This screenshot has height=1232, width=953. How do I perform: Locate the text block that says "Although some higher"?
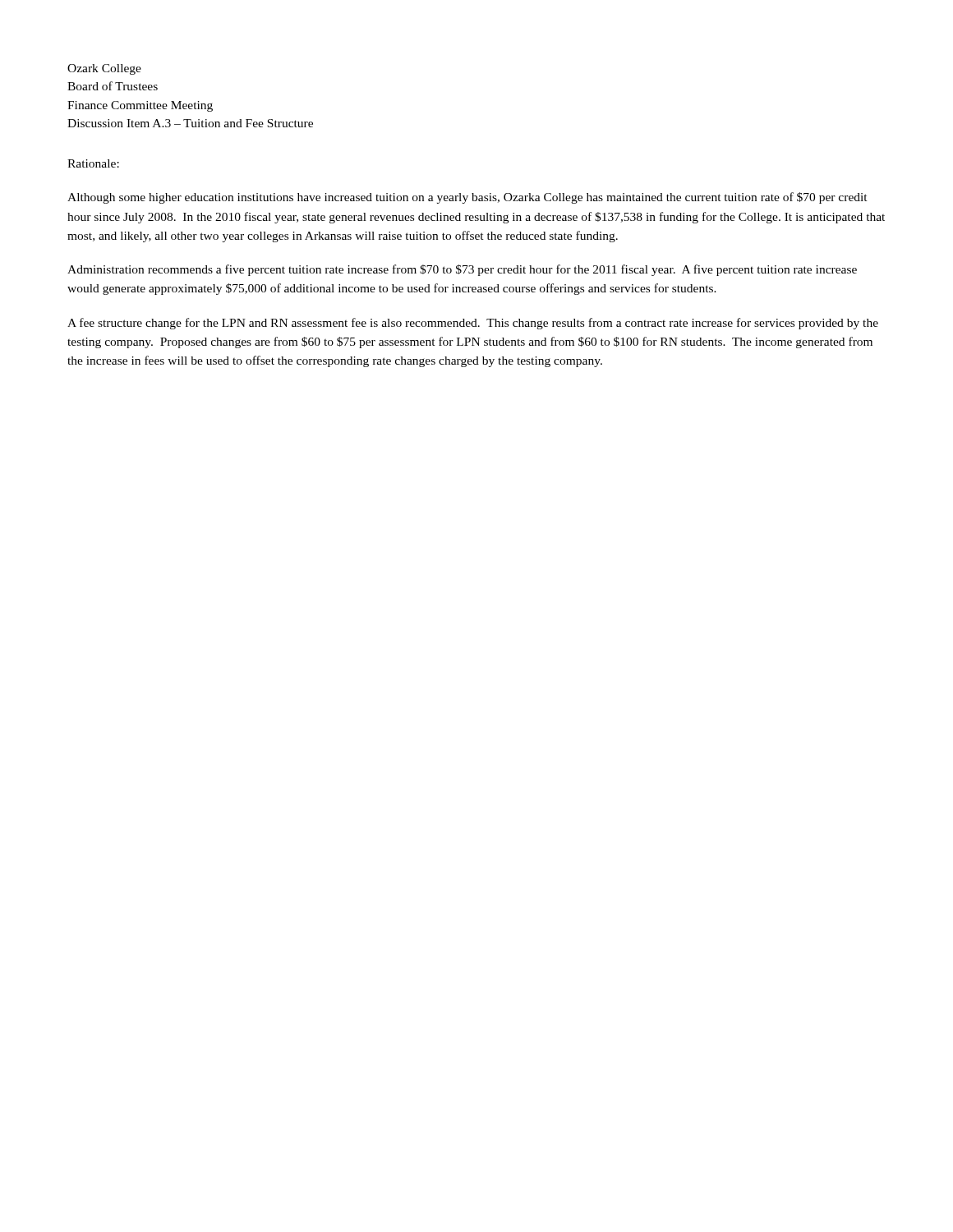click(x=476, y=216)
